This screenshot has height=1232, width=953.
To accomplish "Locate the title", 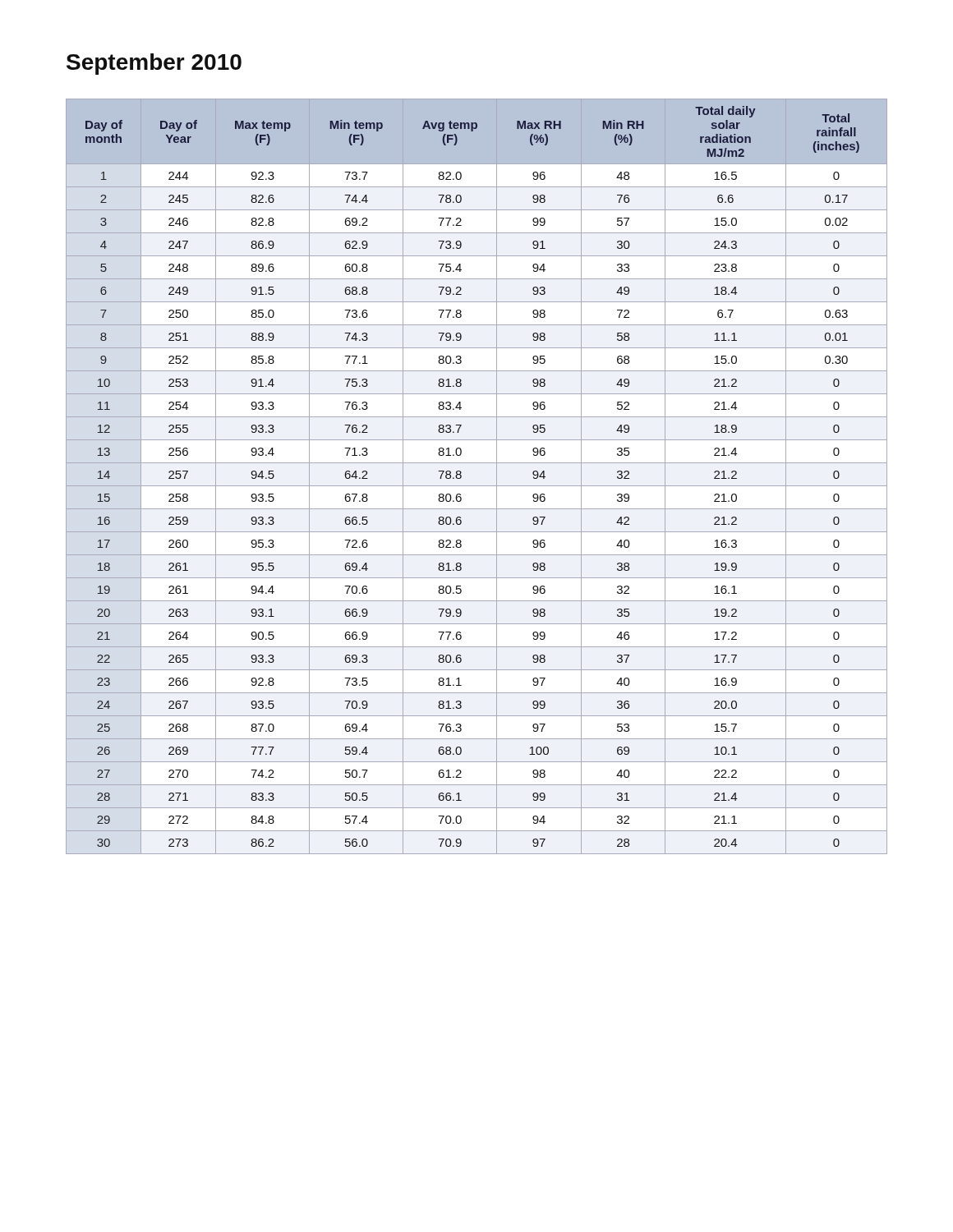I will click(x=154, y=62).
